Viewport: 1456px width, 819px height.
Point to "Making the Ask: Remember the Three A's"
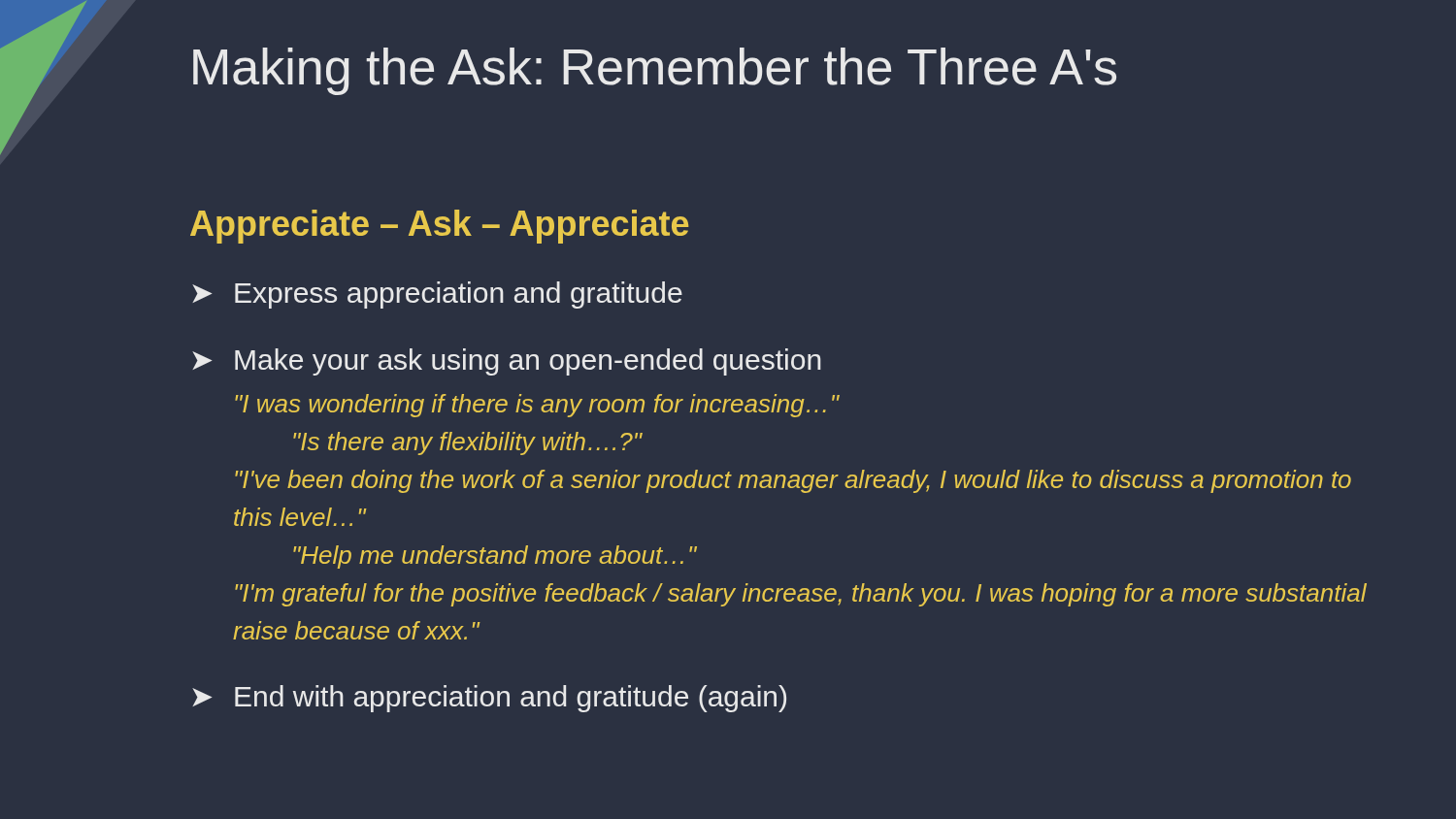click(654, 67)
